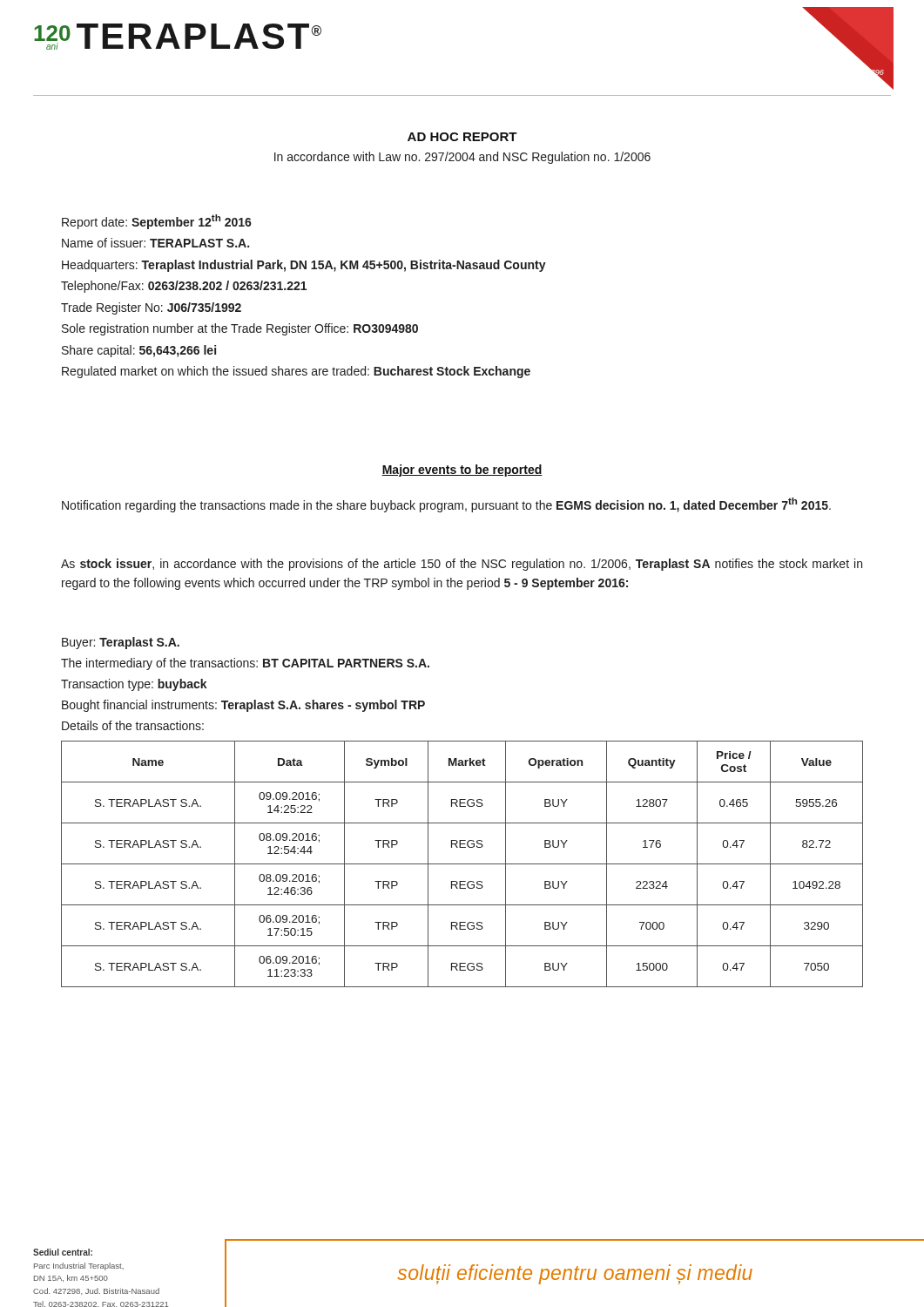Image resolution: width=924 pixels, height=1307 pixels.
Task: Navigate to the text block starting "As stock issuer, in"
Action: point(462,574)
